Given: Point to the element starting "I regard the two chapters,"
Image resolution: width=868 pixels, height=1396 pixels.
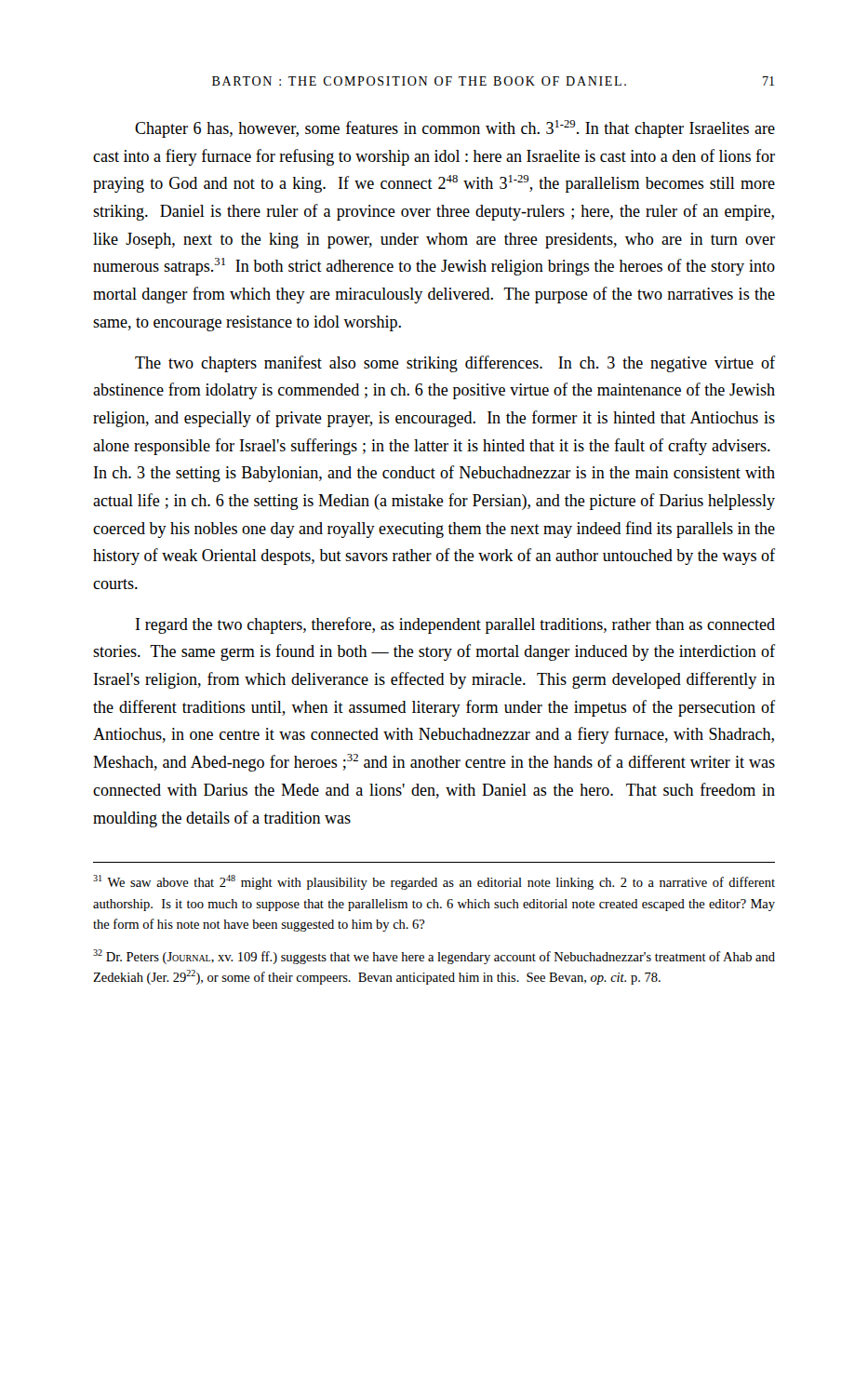Looking at the screenshot, I should 434,722.
